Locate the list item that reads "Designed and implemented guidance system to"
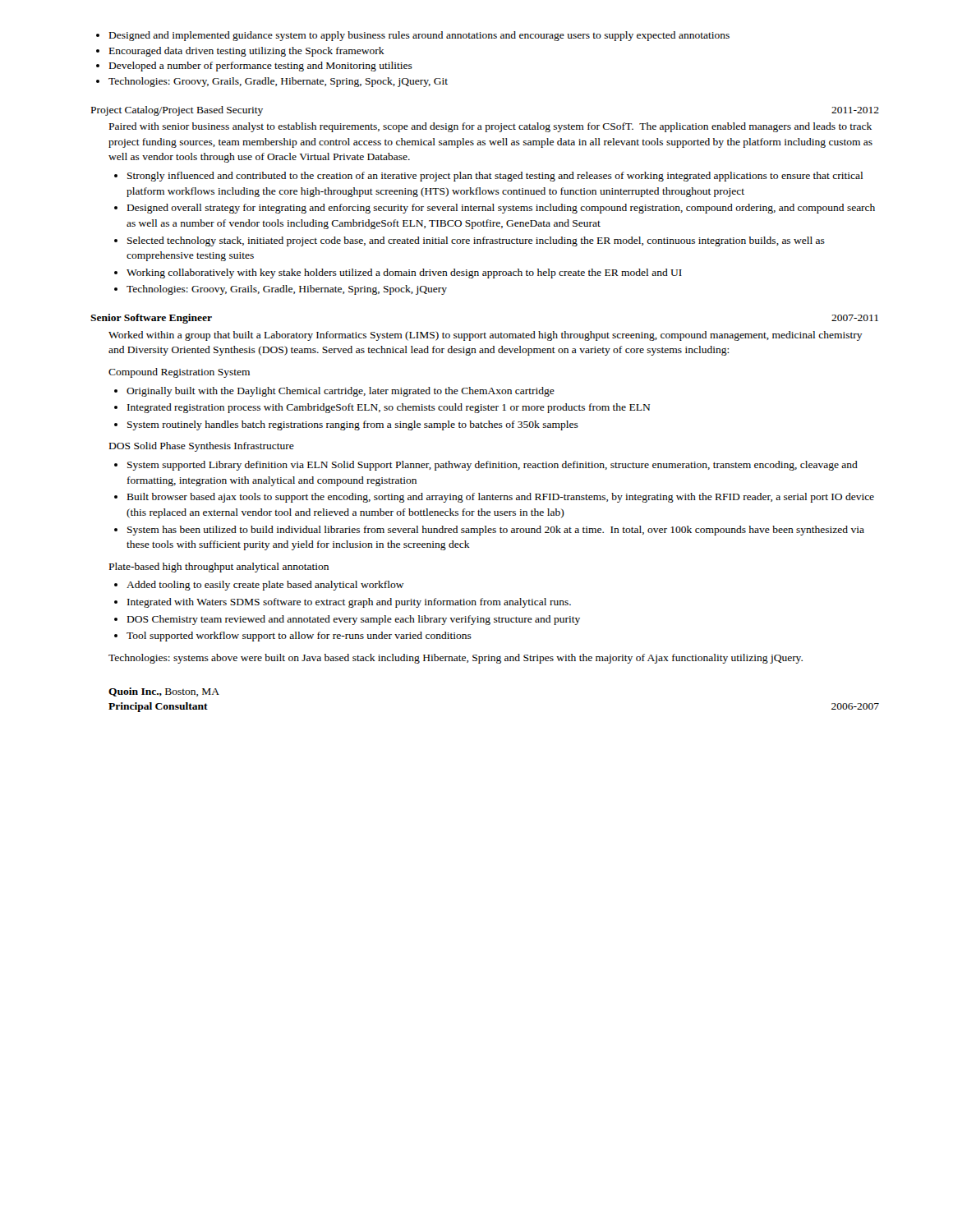The width and height of the screenshot is (953, 1232). [x=485, y=36]
